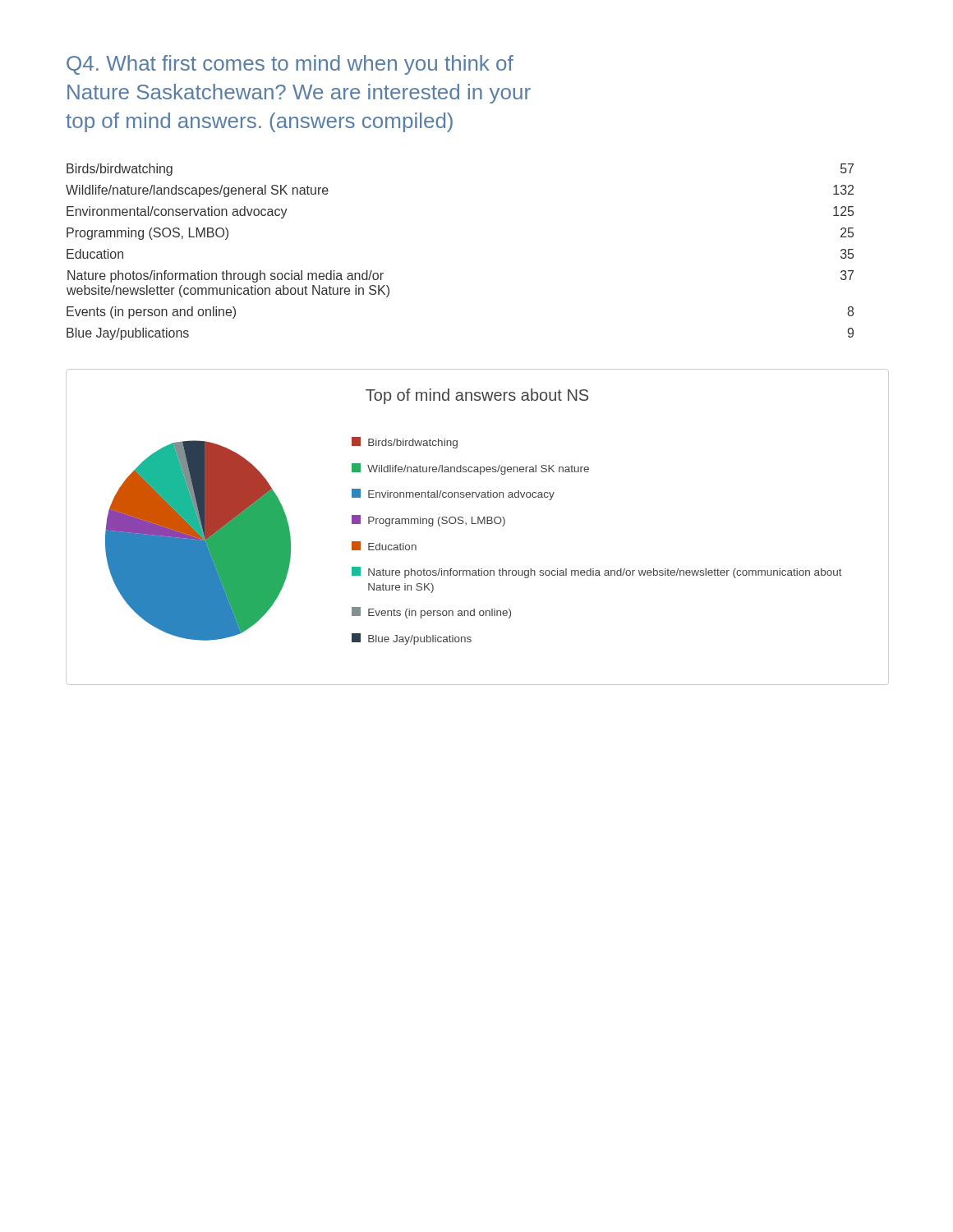Click on the block starting "Q4. What first comes to mind when you"
The image size is (953, 1232).
(298, 93)
